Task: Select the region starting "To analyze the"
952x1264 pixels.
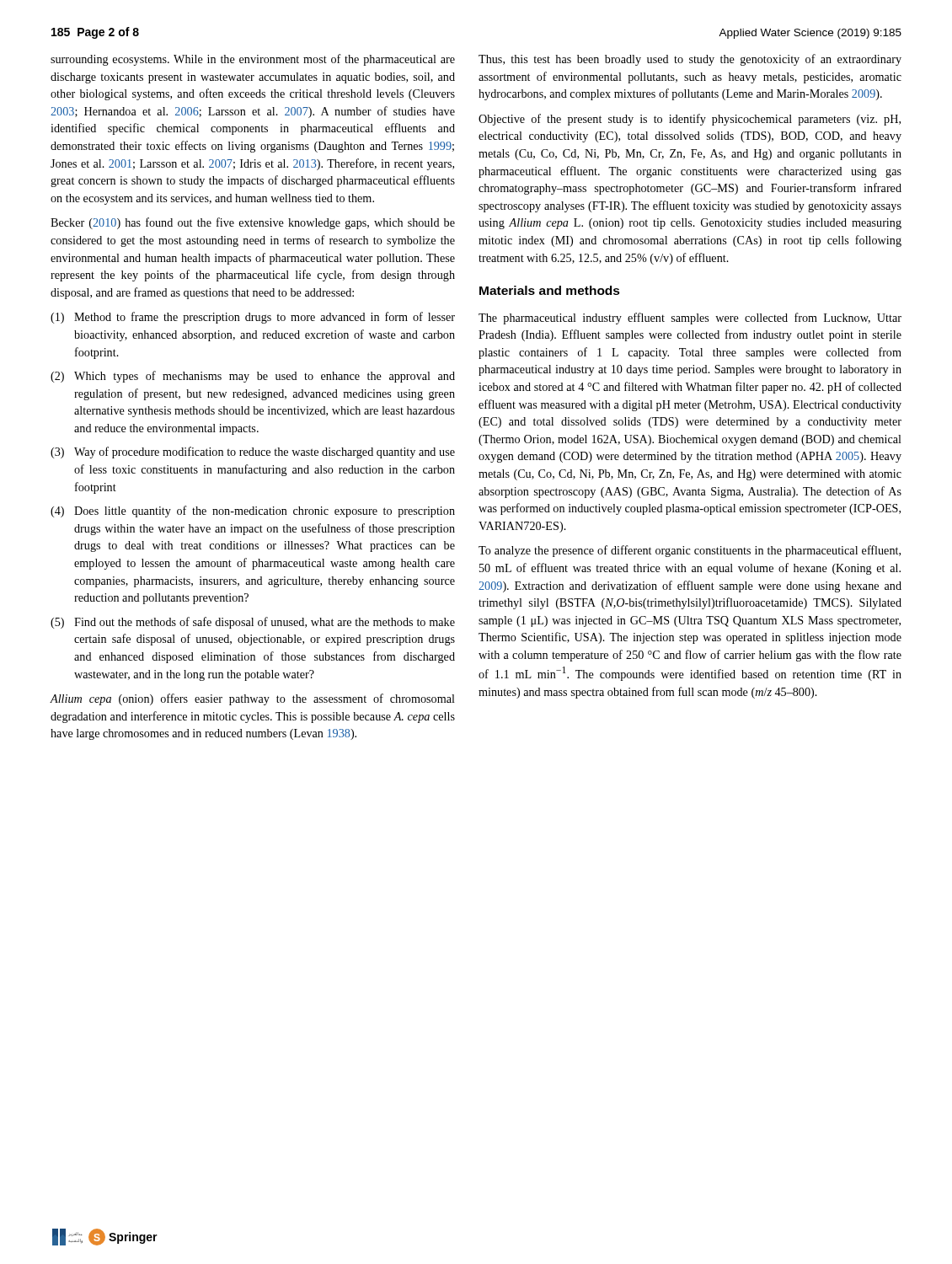Action: [x=690, y=621]
